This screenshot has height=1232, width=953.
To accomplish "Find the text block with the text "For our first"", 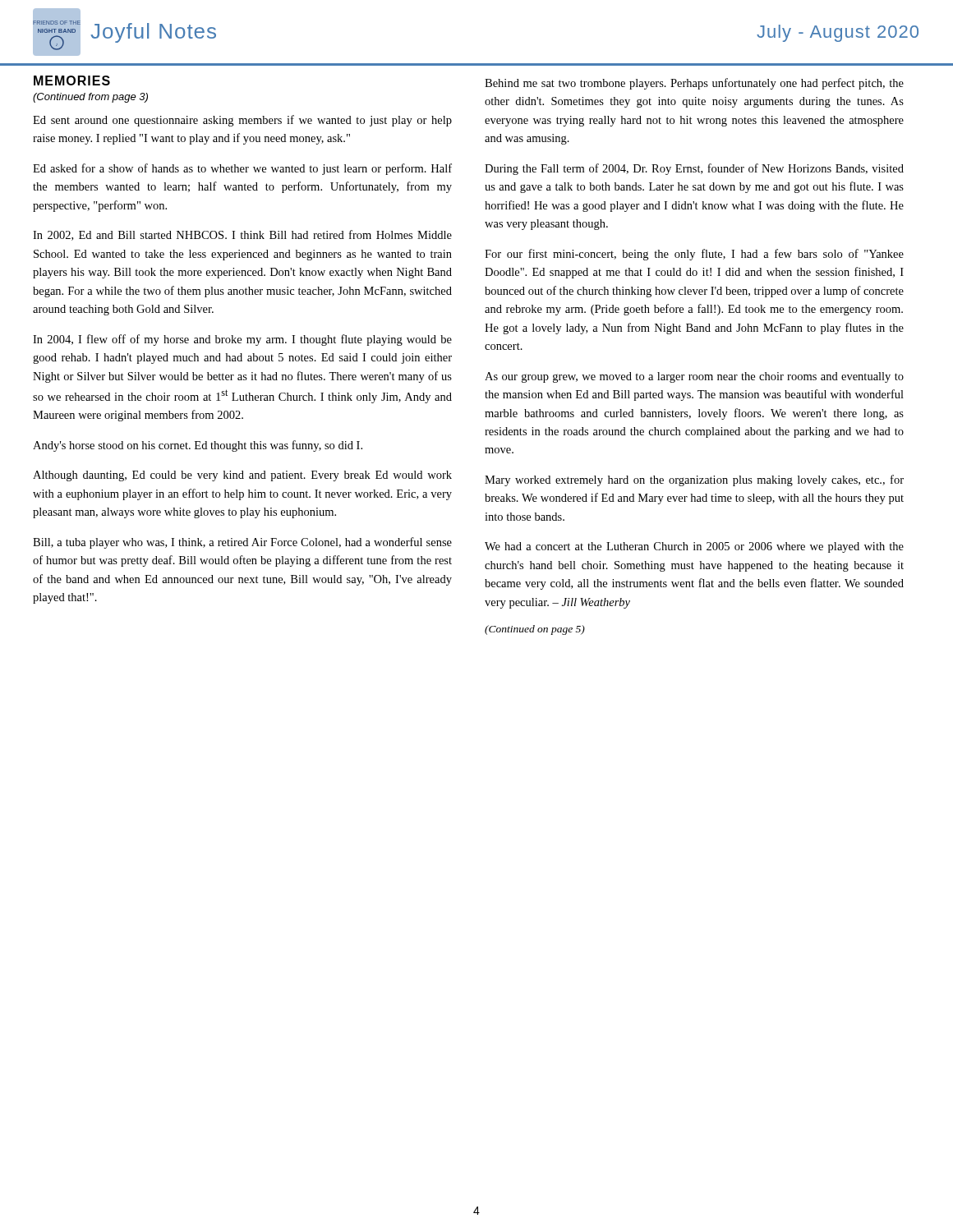I will click(694, 300).
